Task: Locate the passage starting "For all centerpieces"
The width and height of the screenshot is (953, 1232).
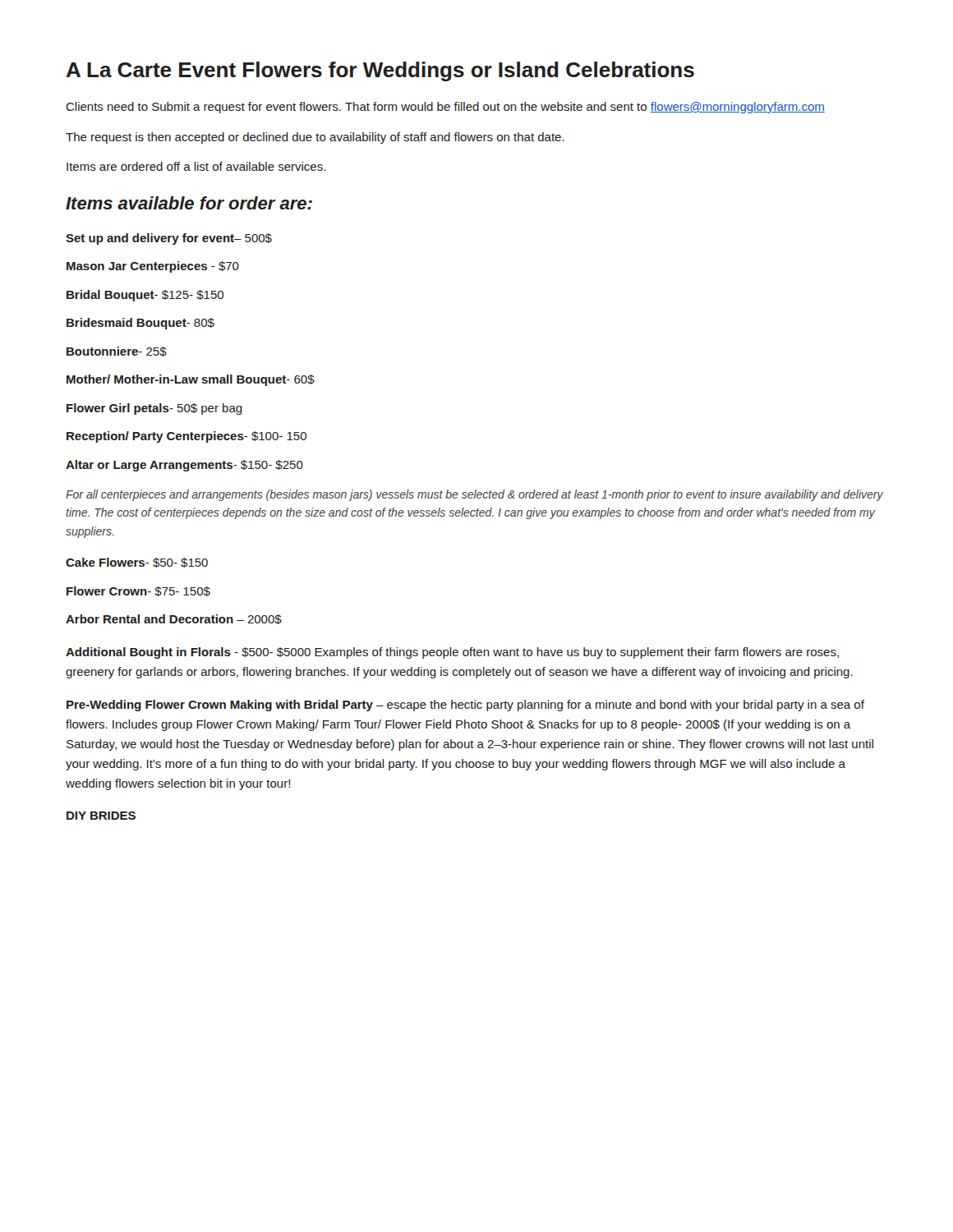Action: click(474, 513)
